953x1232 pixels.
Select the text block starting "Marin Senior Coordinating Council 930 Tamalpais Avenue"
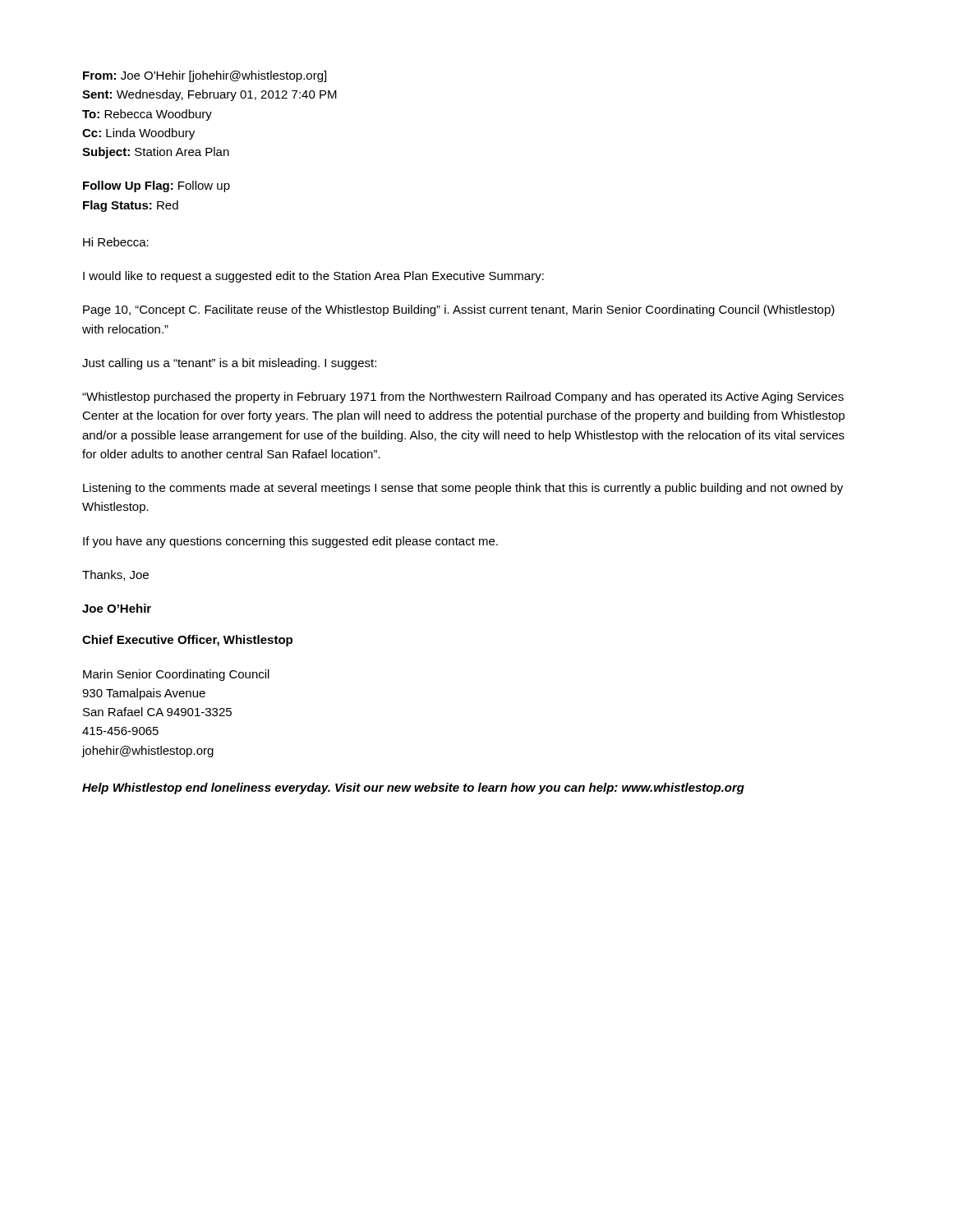click(x=176, y=675)
